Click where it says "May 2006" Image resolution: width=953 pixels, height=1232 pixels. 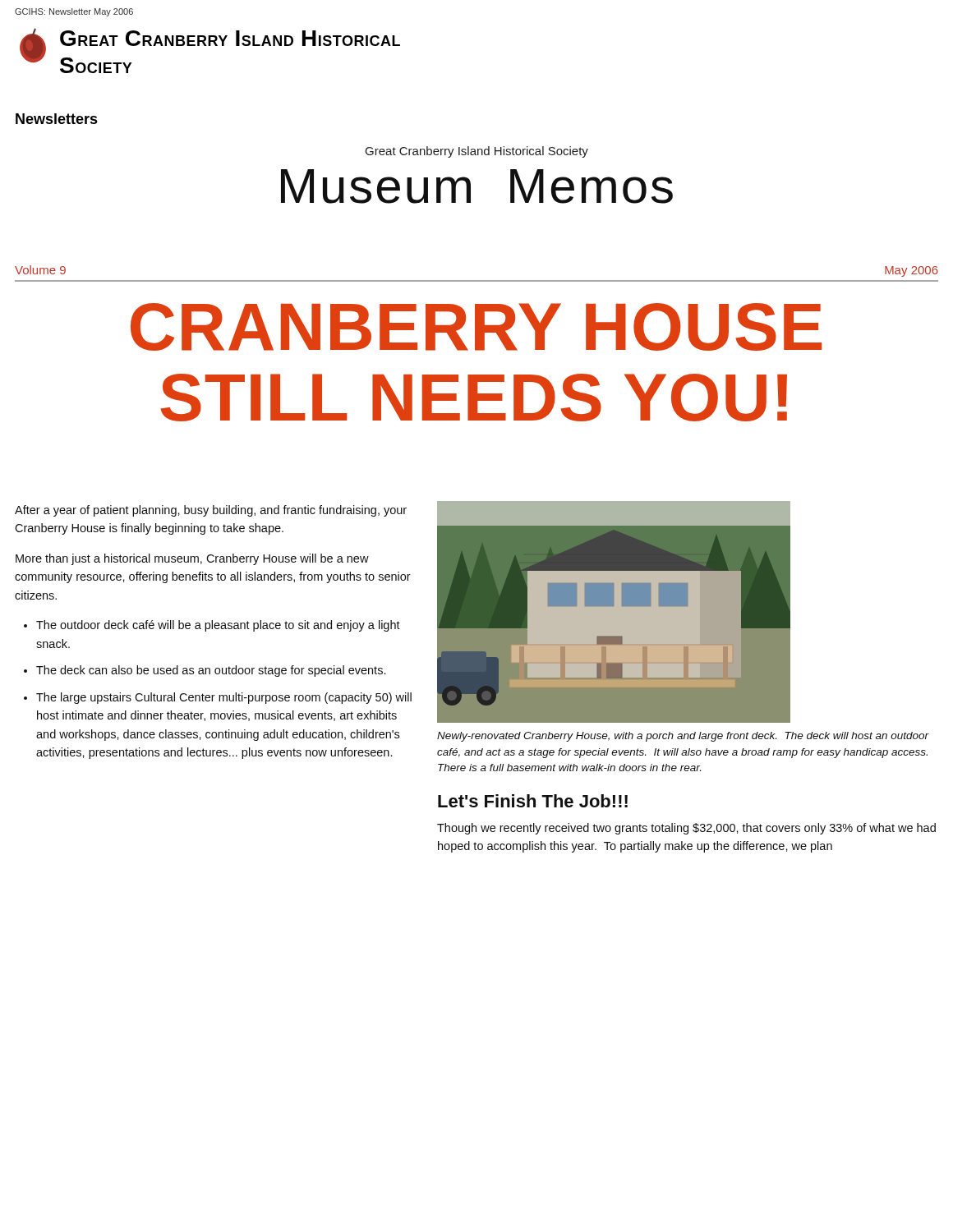(911, 270)
